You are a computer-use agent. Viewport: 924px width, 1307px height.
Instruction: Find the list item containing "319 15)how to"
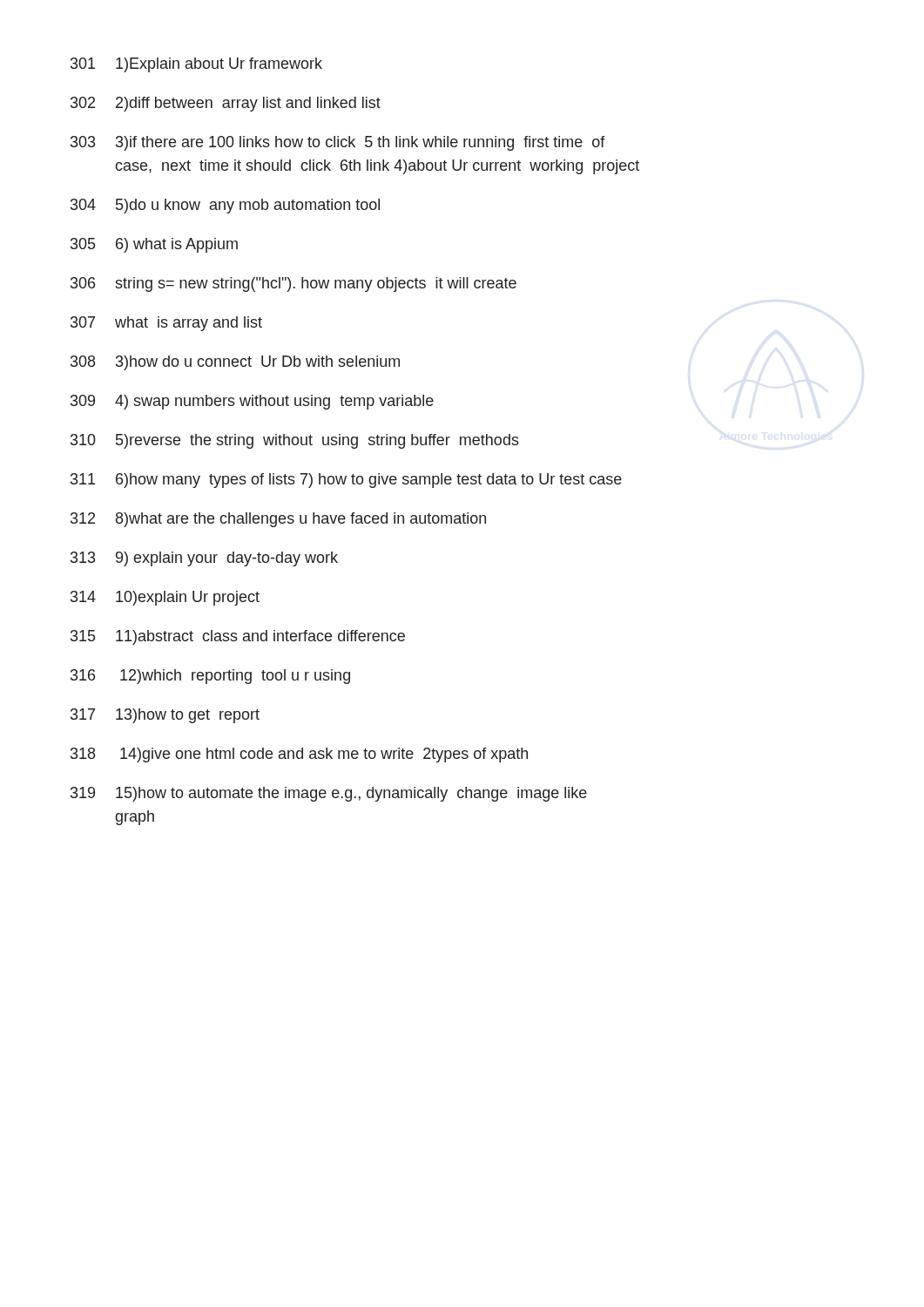pos(328,805)
